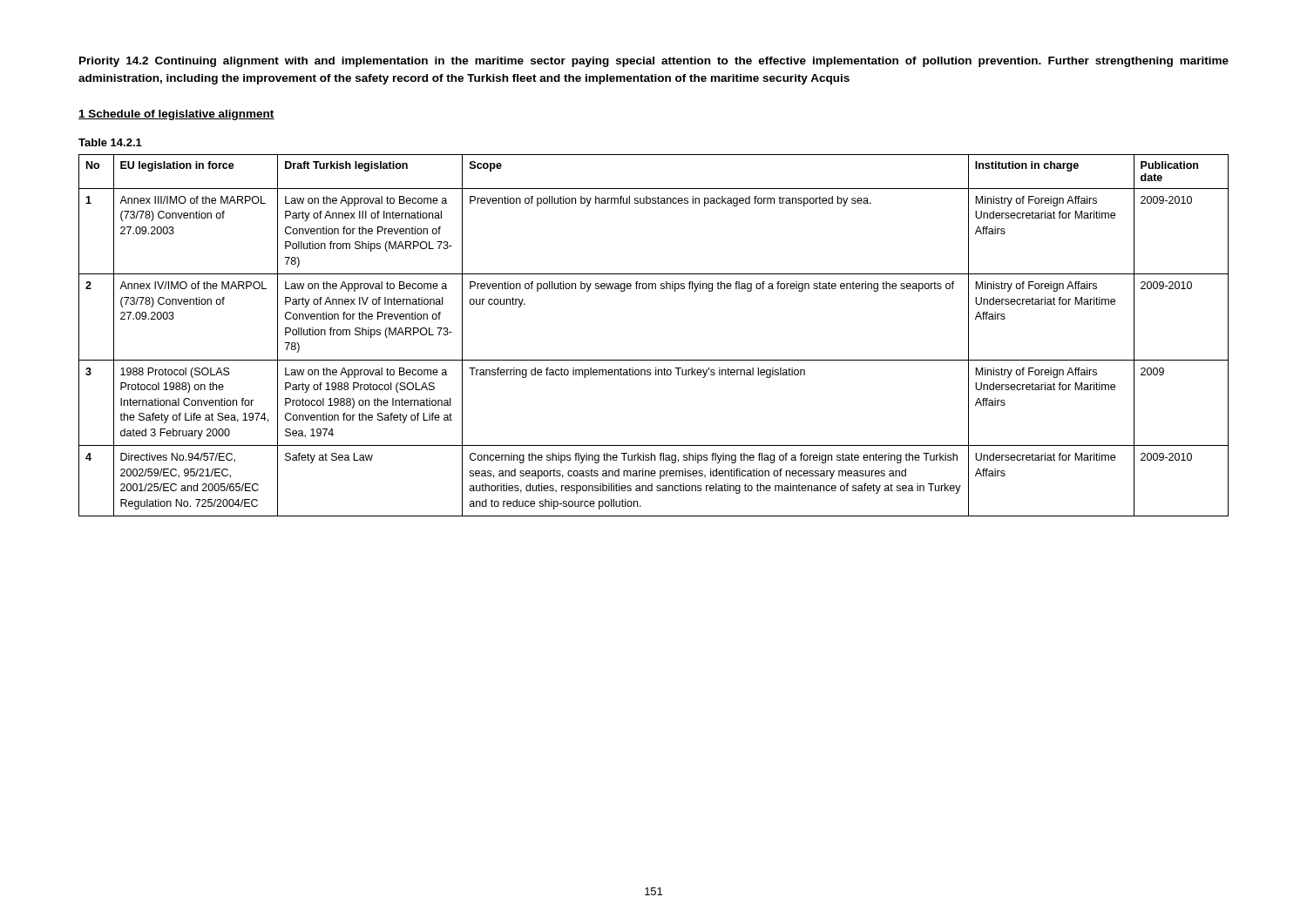Select a section header
The height and width of the screenshot is (924, 1307).
(x=176, y=113)
